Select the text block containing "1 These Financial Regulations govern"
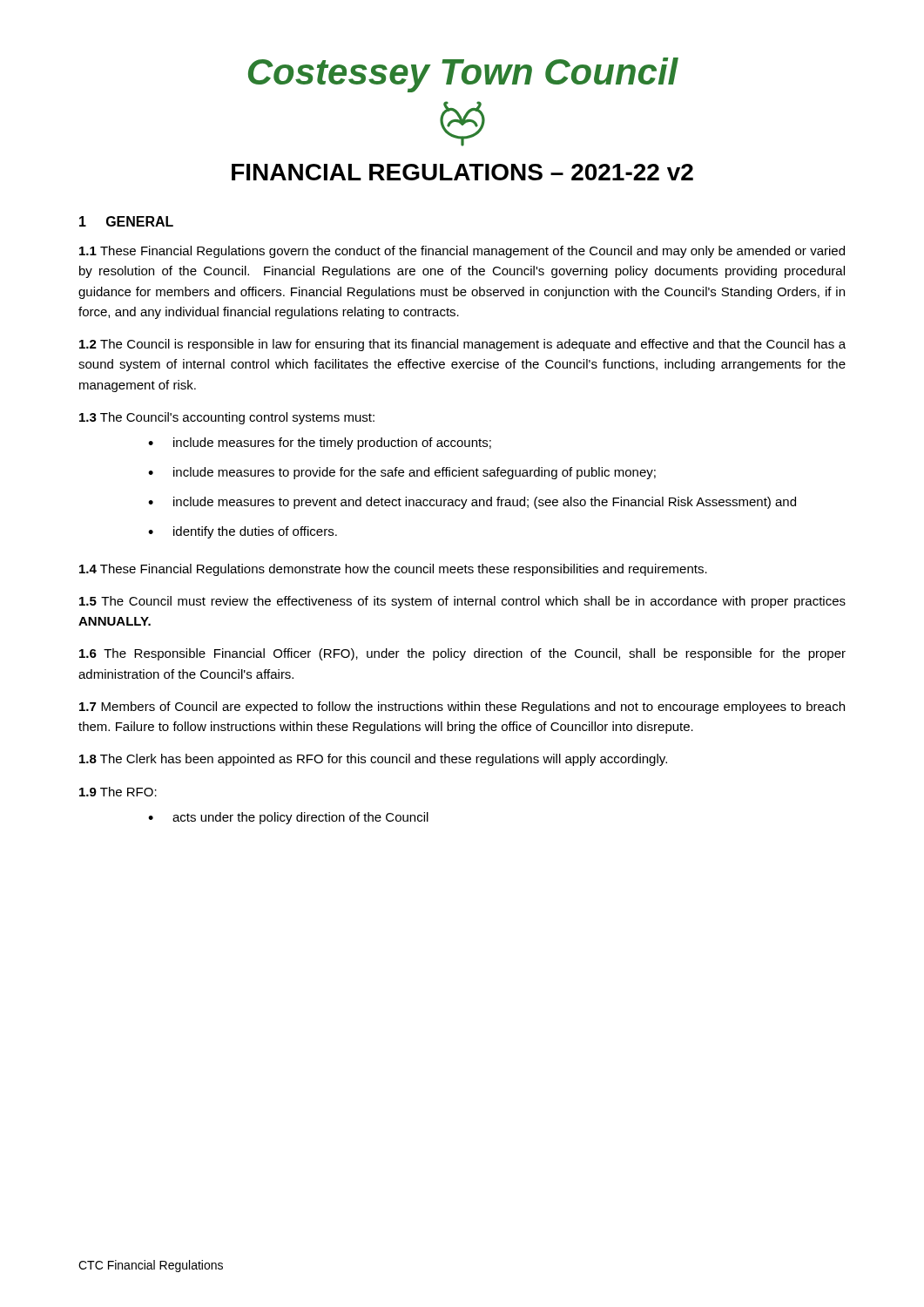Screen dimensions: 1307x924 (x=462, y=281)
